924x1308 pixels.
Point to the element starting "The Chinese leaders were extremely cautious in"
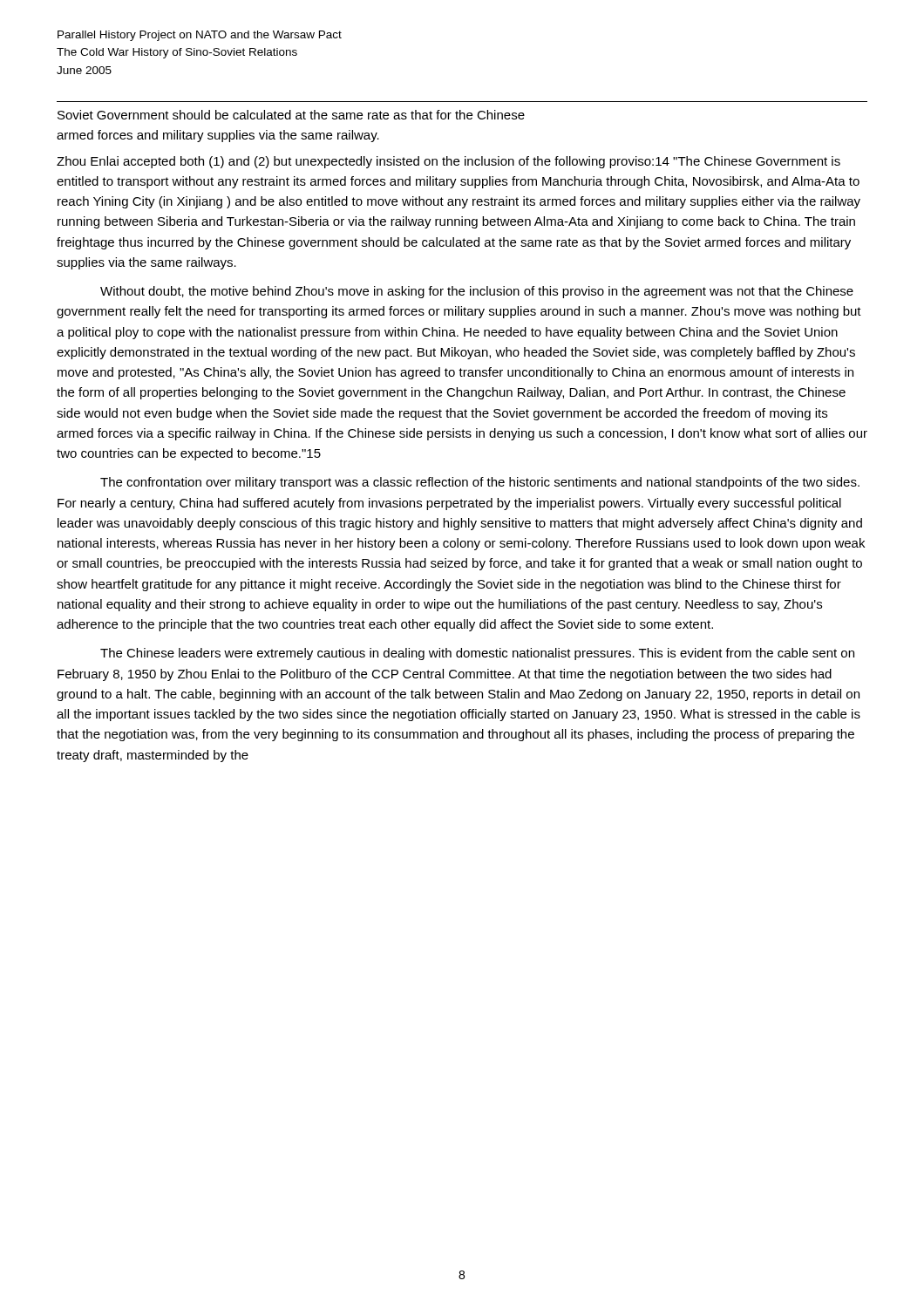pos(462,704)
